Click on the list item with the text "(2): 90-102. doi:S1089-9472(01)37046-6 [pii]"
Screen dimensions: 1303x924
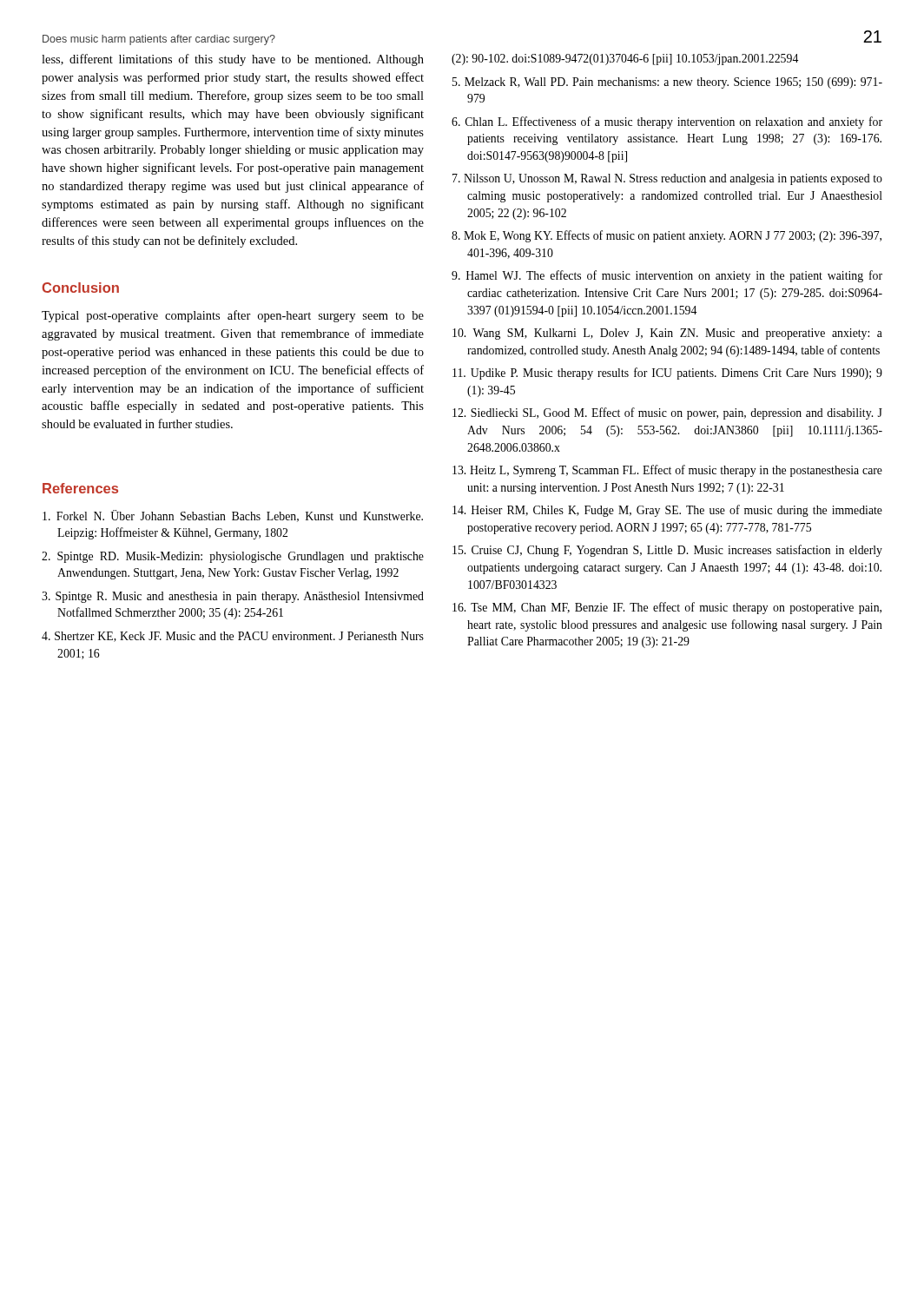pos(625,59)
